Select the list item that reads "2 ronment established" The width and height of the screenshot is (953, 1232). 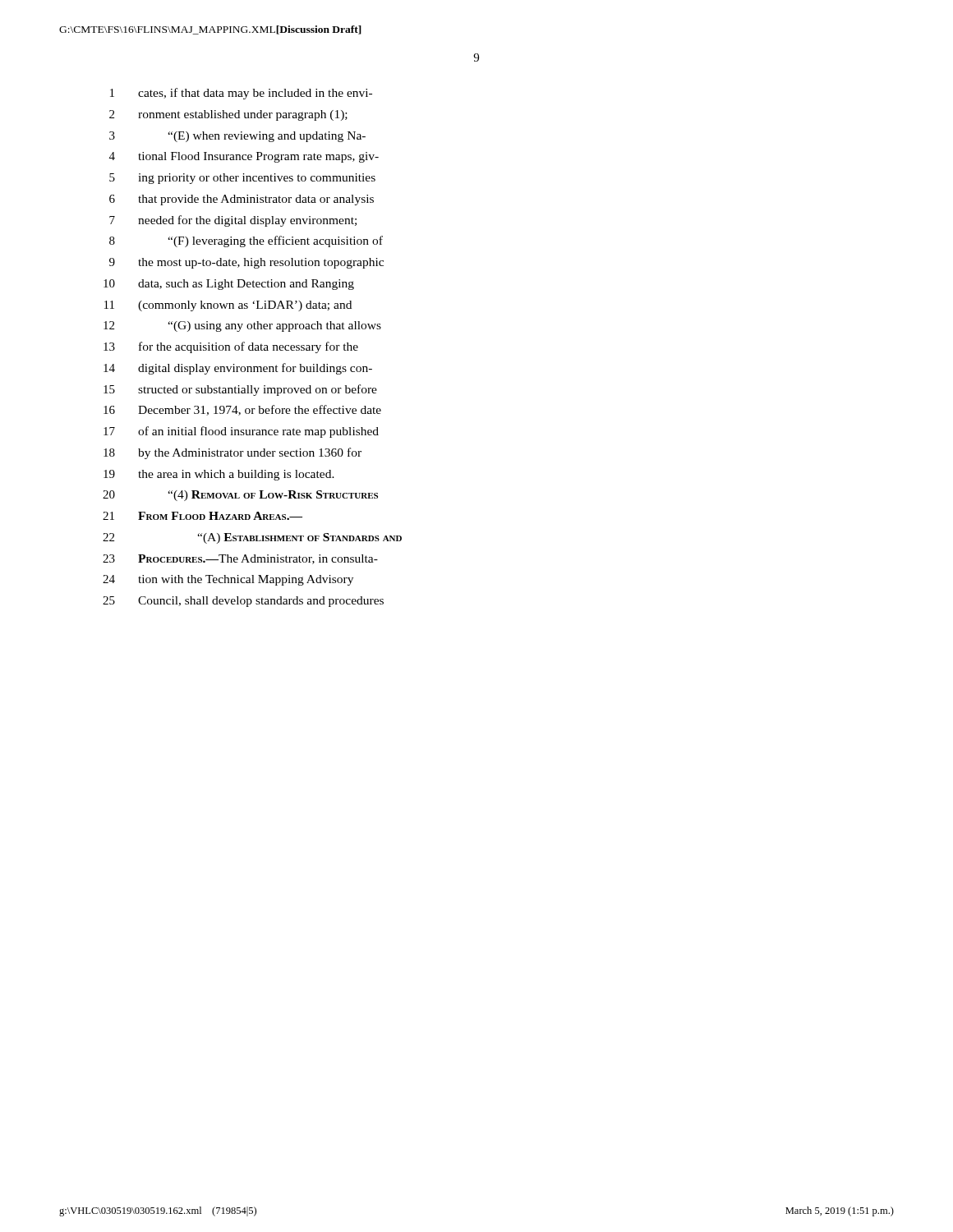tap(228, 115)
